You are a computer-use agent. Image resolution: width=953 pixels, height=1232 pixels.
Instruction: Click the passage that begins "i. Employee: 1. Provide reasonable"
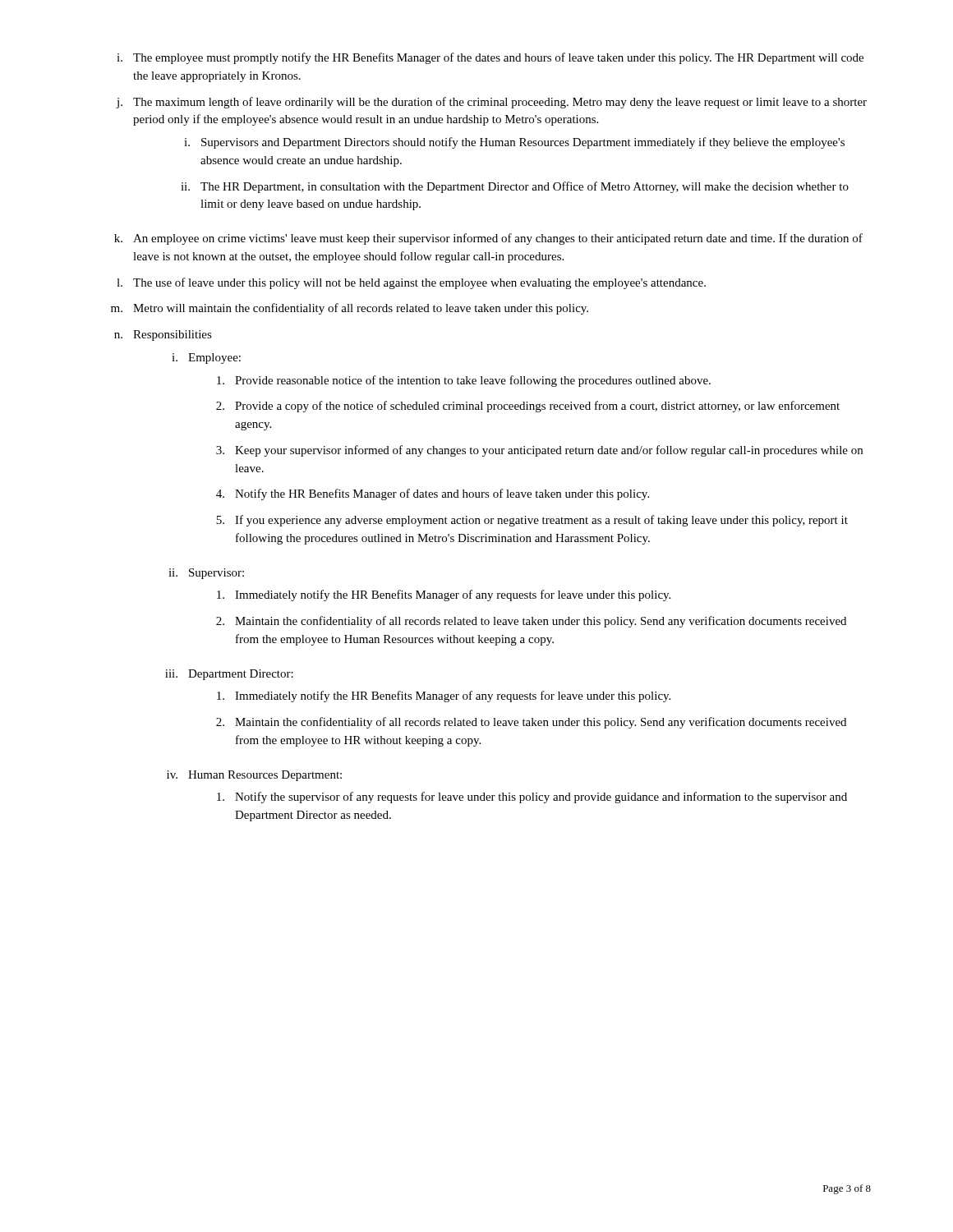pyautogui.click(x=502, y=452)
